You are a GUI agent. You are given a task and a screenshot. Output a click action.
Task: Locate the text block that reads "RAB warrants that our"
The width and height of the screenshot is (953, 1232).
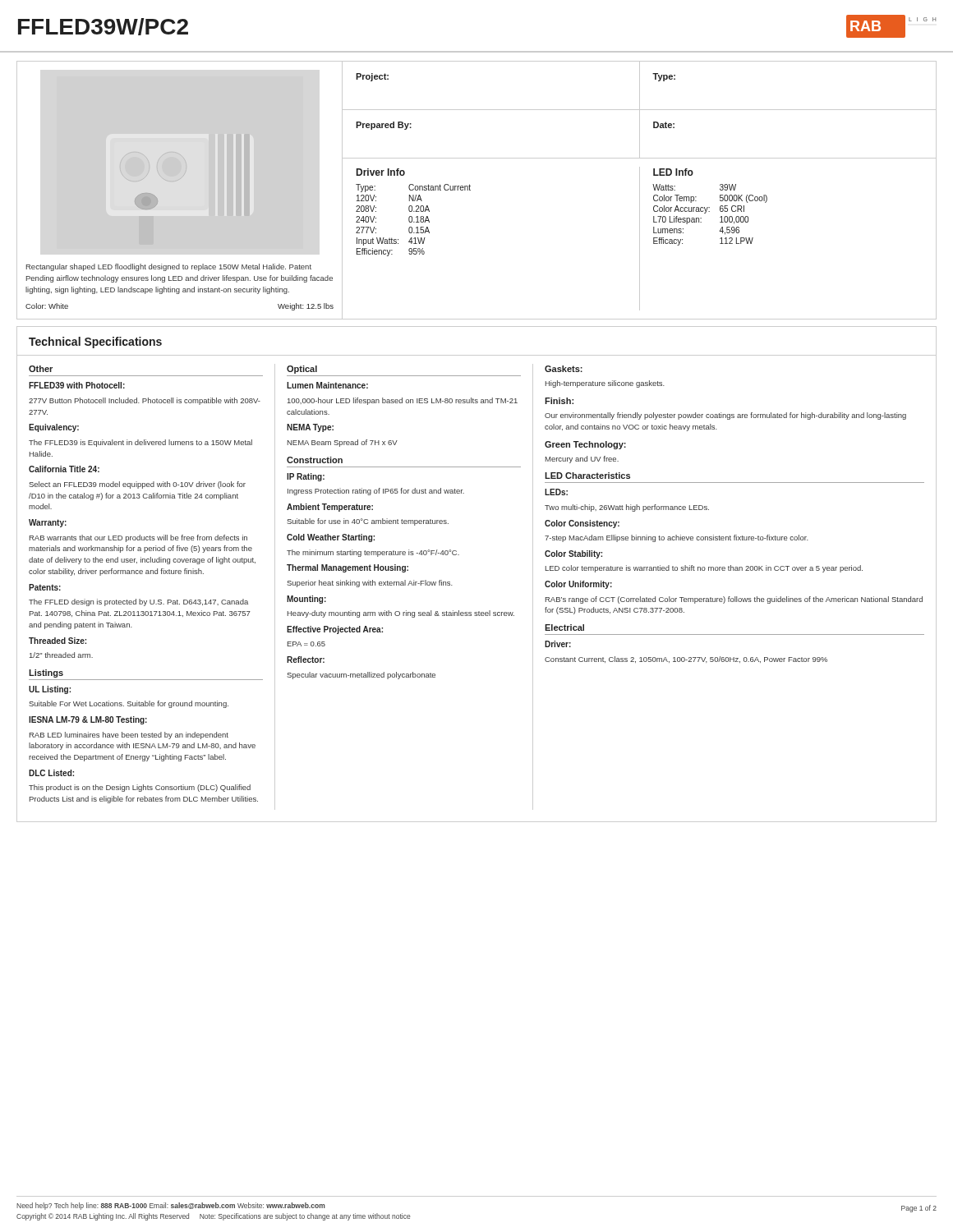(x=142, y=554)
